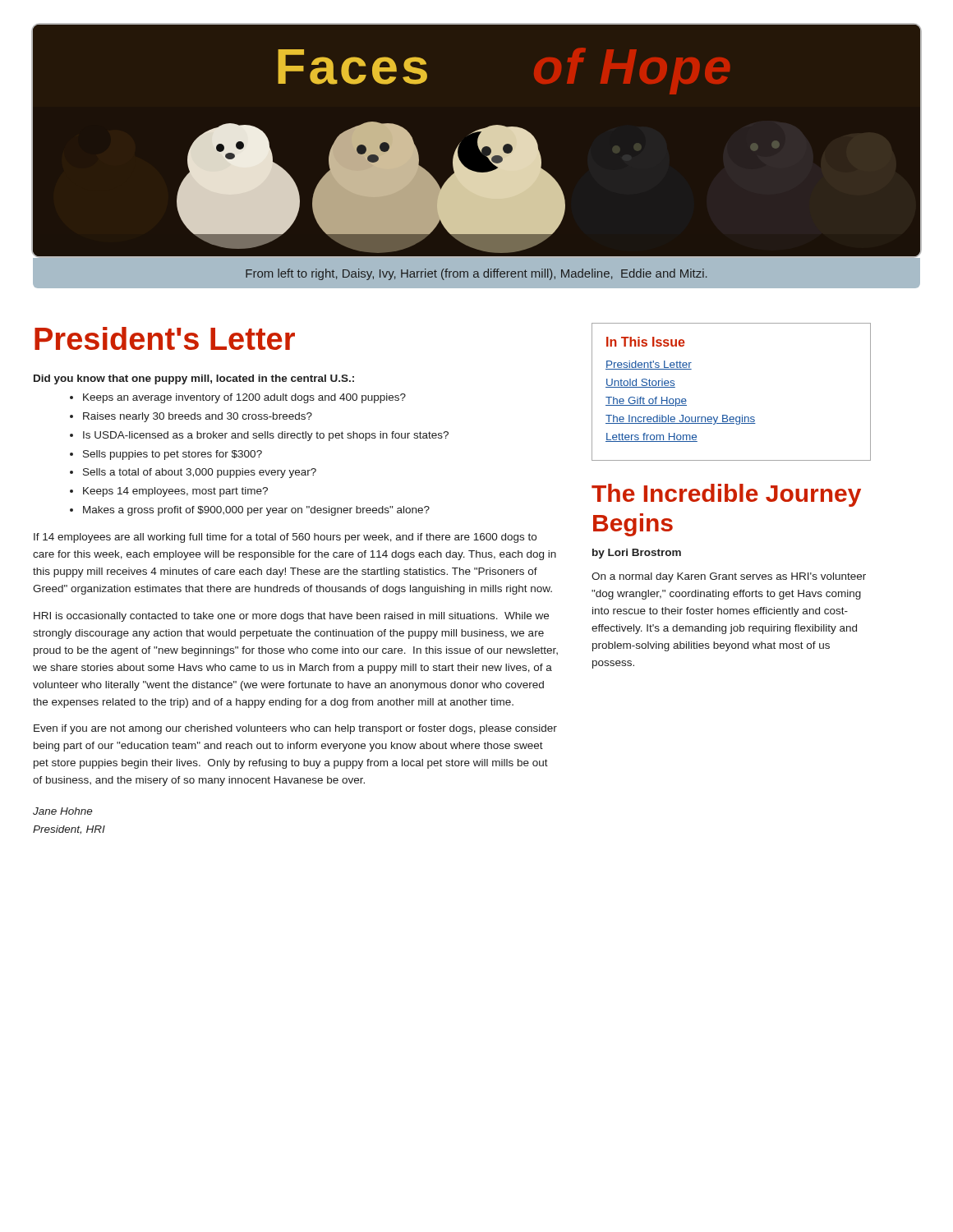Click on the block starting "Keeps 14 employees,"

click(x=175, y=491)
